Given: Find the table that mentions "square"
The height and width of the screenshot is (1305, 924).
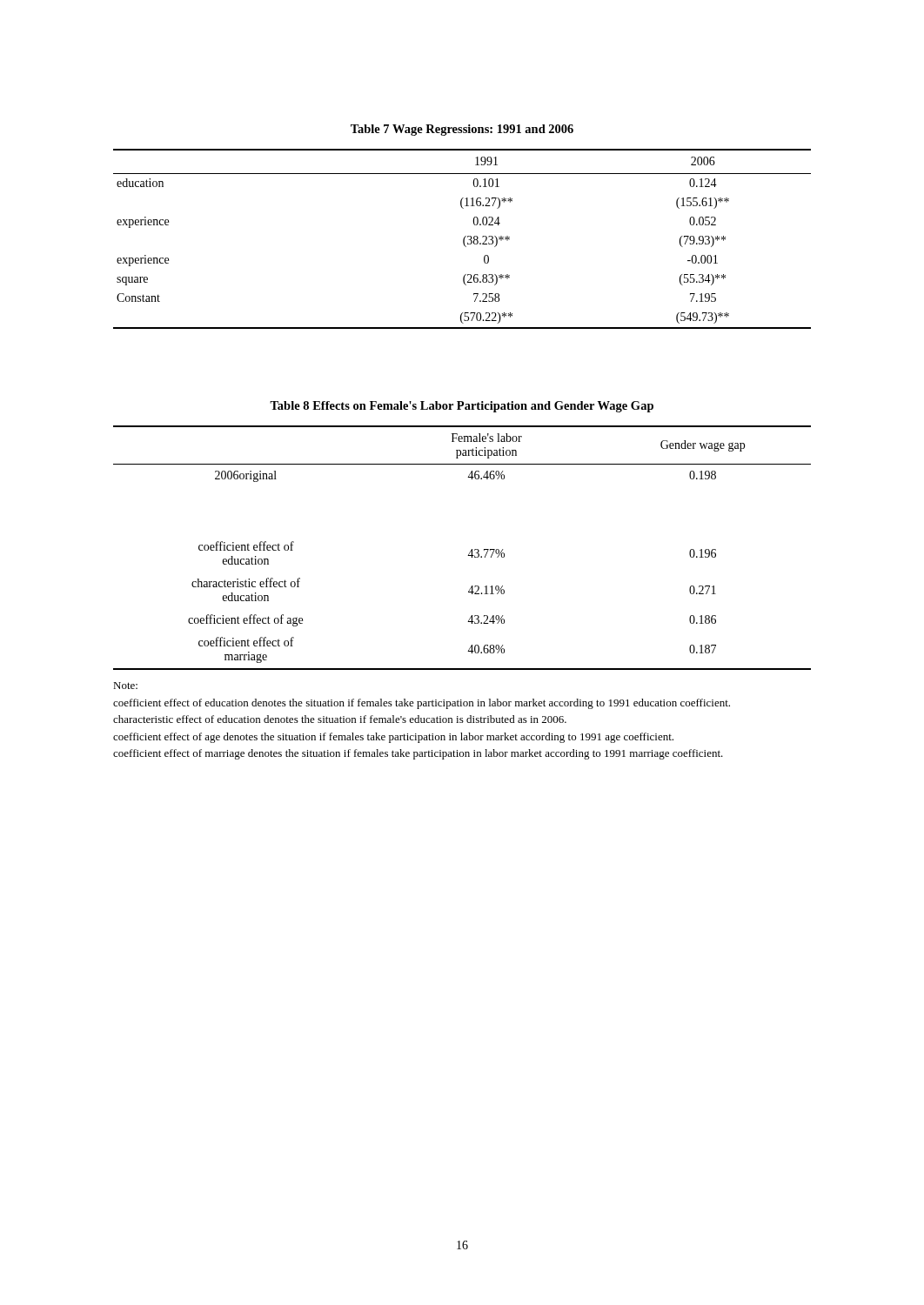Looking at the screenshot, I should [x=462, y=239].
